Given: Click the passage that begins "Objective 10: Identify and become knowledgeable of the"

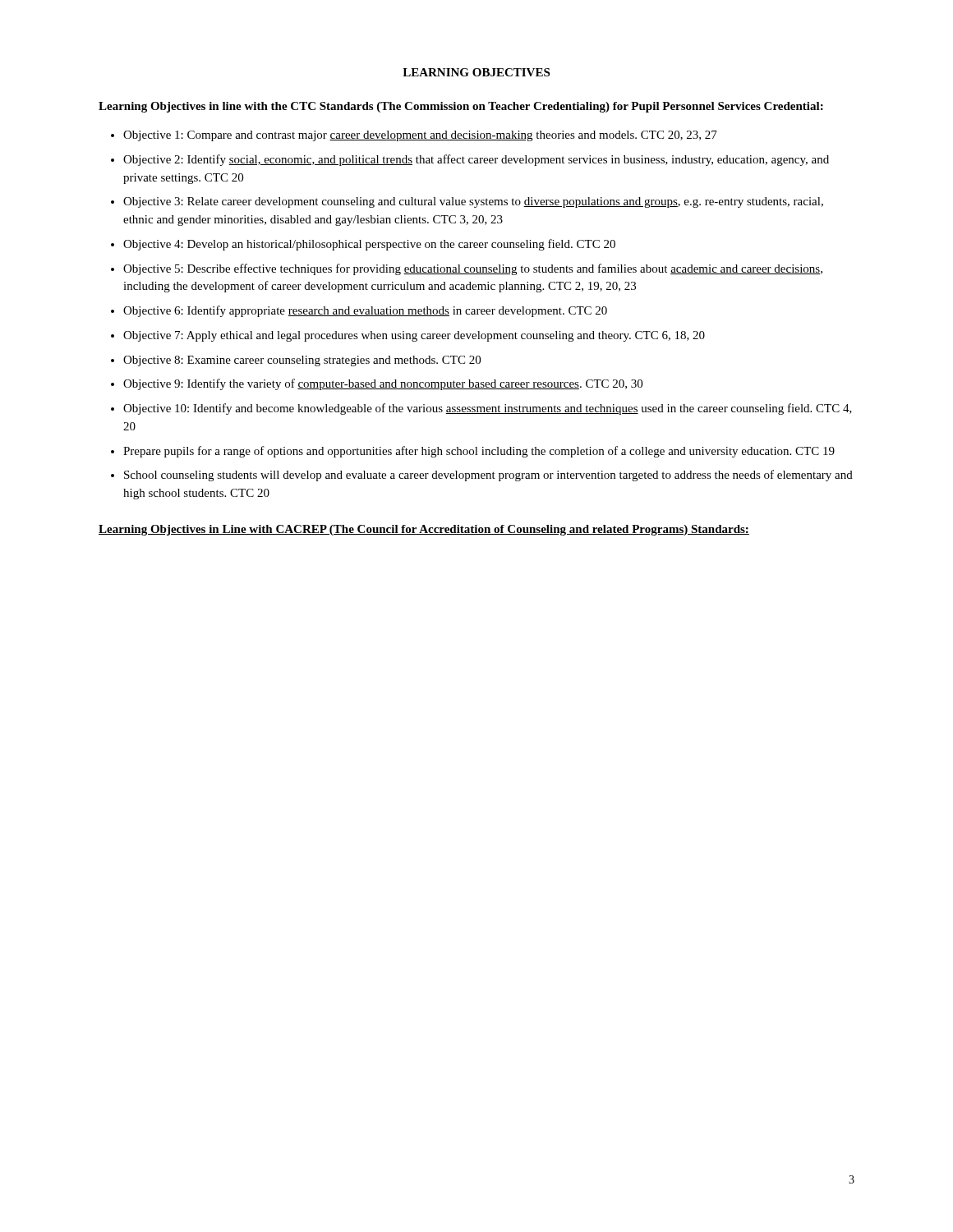Looking at the screenshot, I should click(488, 417).
